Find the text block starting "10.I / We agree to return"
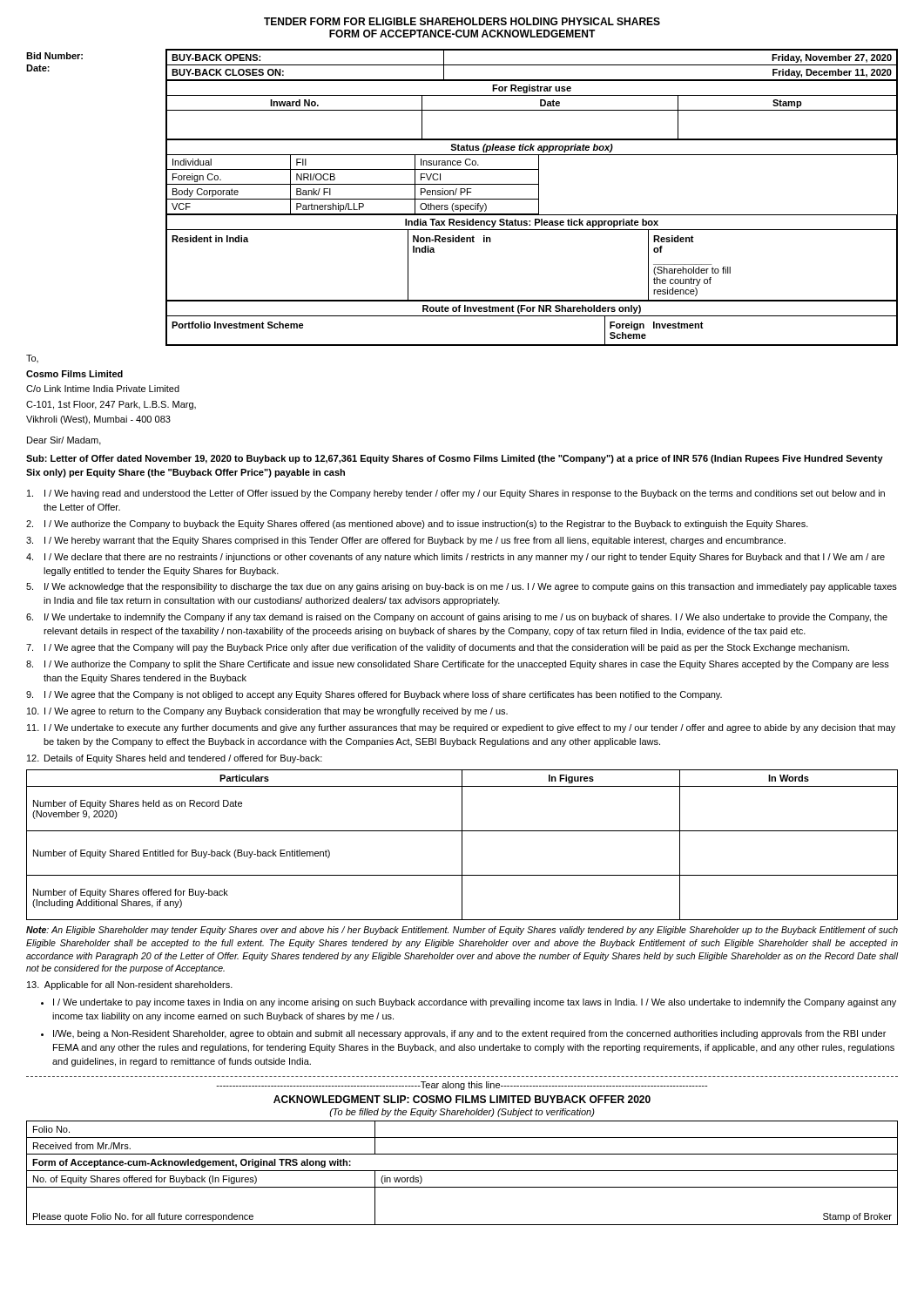924x1307 pixels. click(267, 712)
